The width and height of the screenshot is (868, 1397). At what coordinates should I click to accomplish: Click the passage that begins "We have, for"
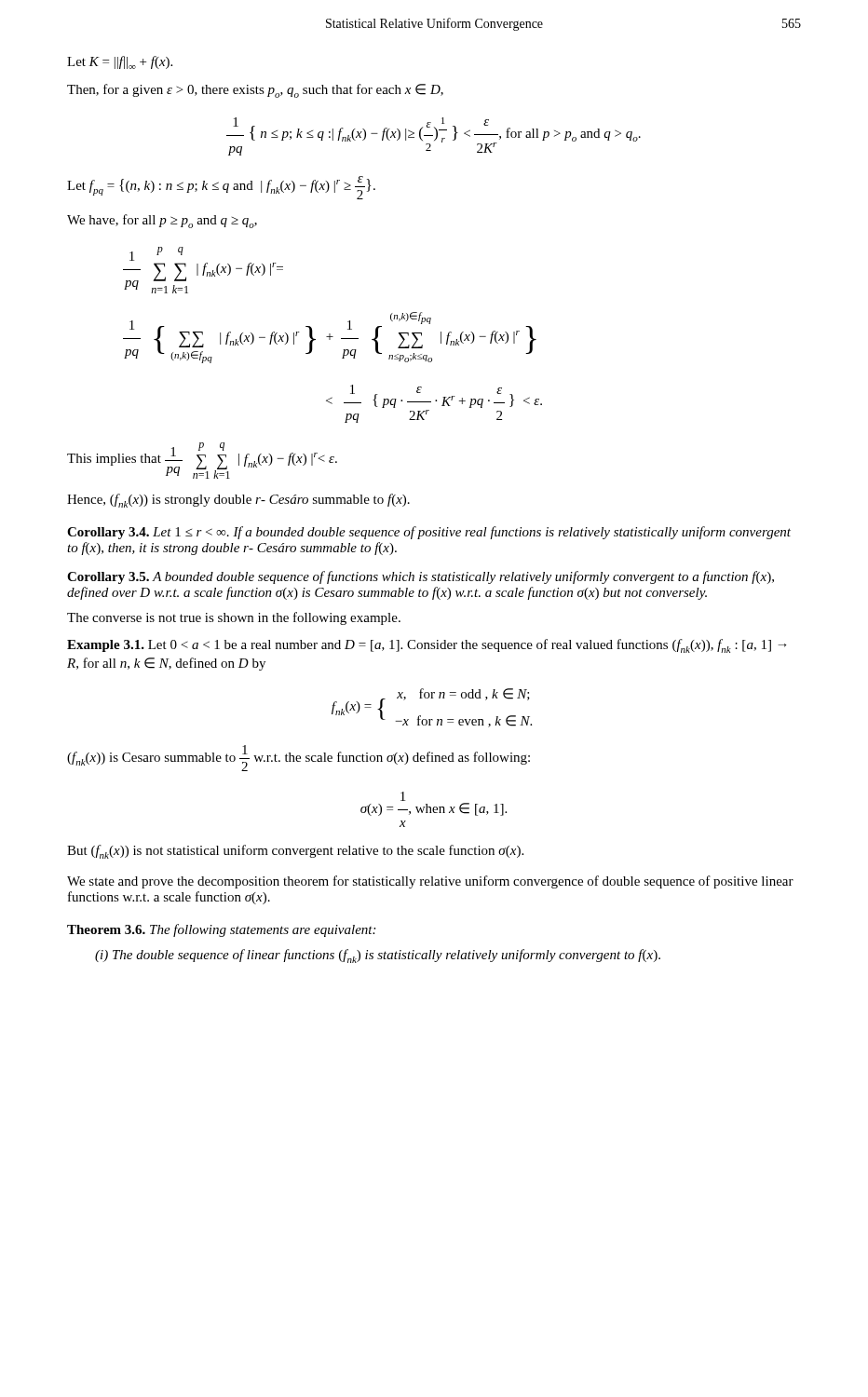click(162, 221)
